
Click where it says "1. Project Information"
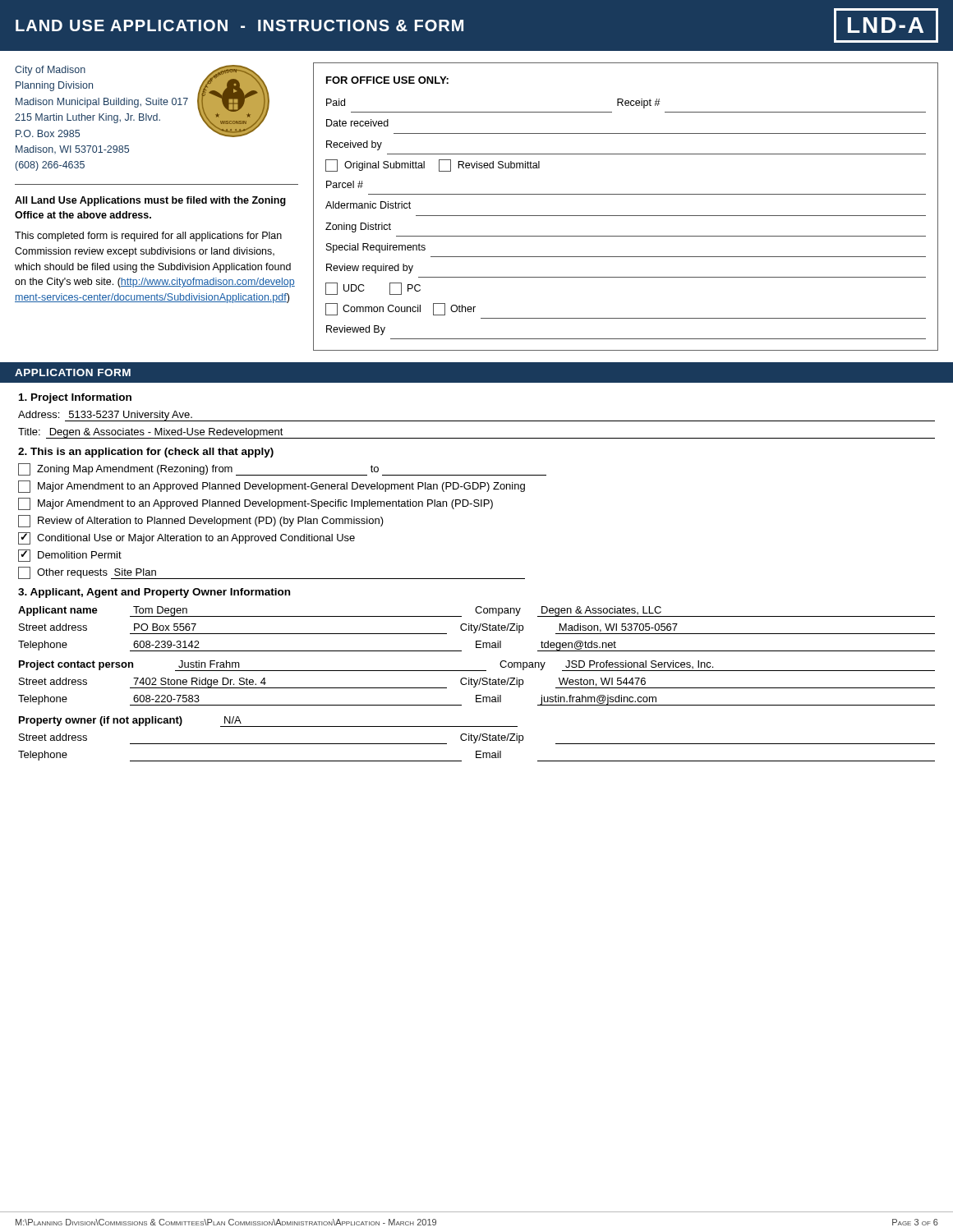(75, 397)
